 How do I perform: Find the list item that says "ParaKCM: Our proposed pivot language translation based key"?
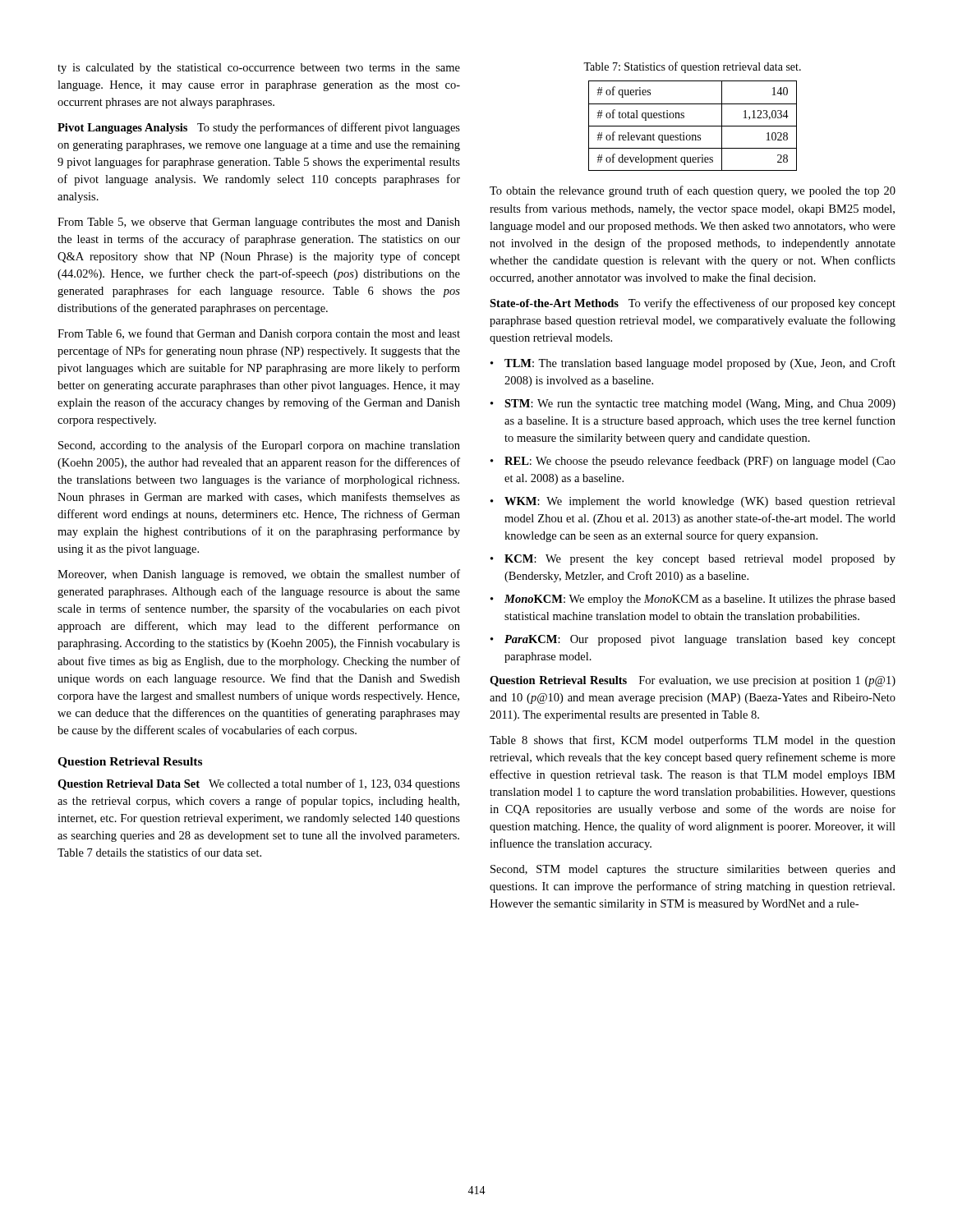pyautogui.click(x=700, y=647)
